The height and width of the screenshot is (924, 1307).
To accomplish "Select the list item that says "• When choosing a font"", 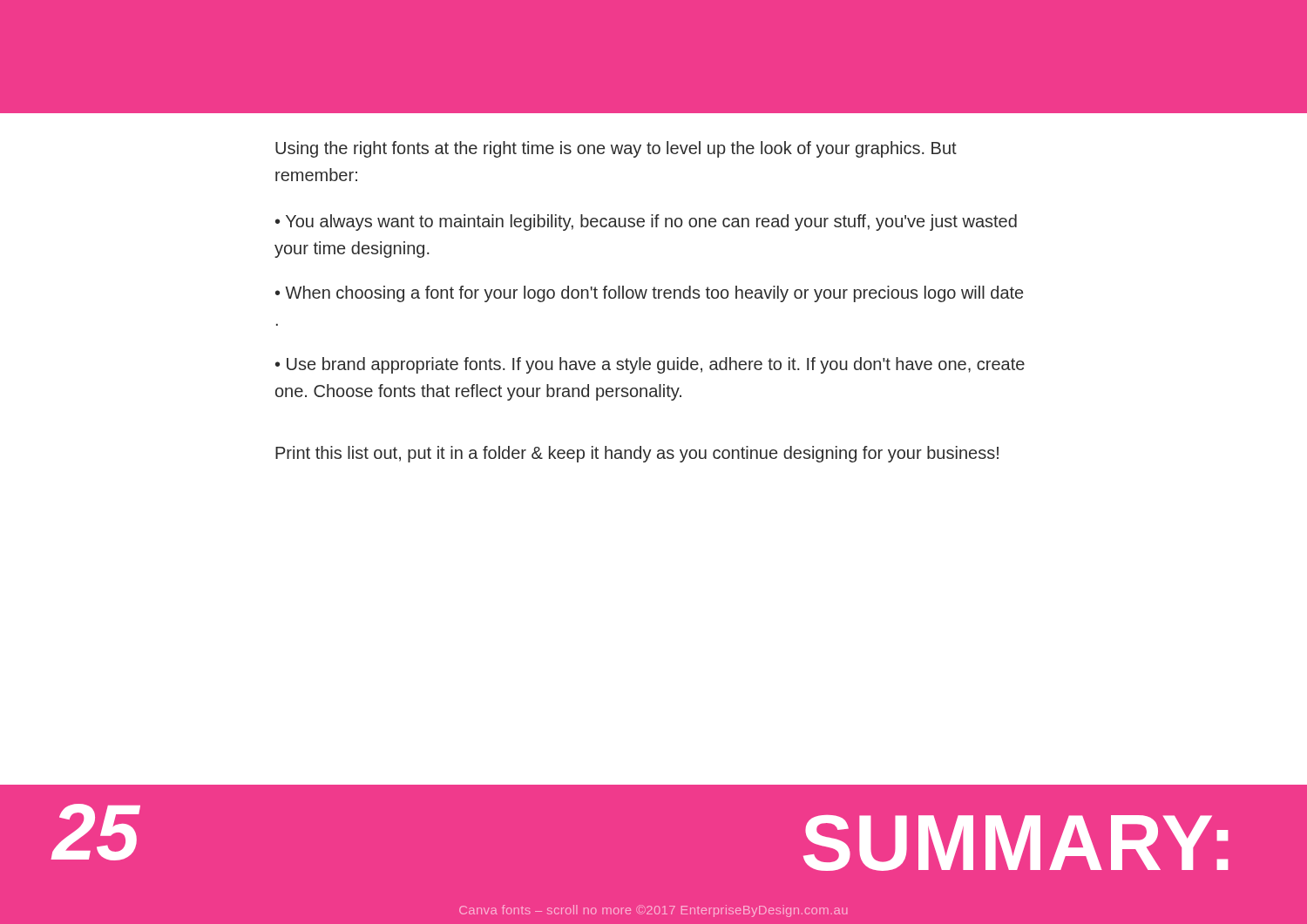I will tap(649, 306).
